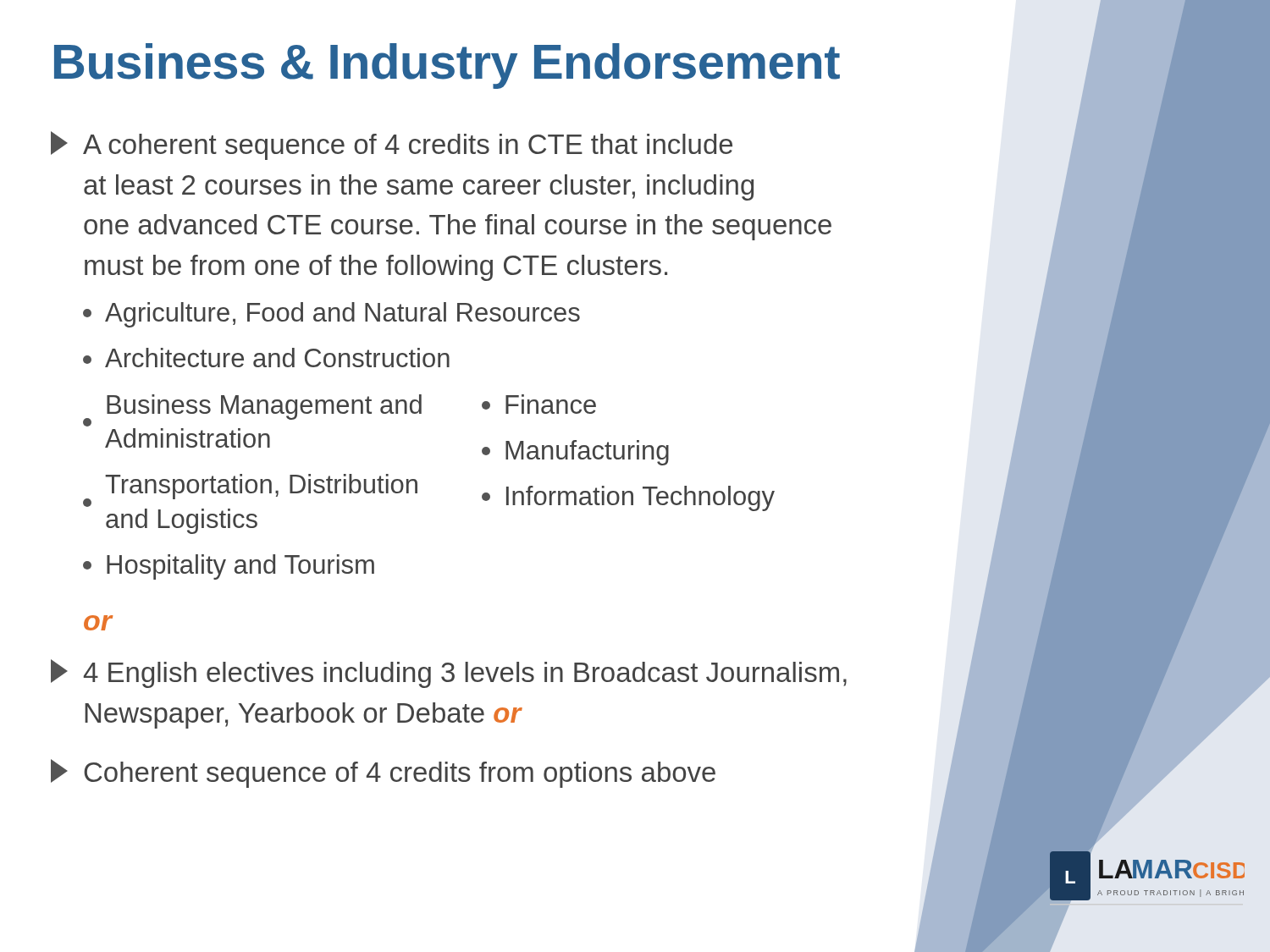This screenshot has height=952, width=1270.
Task: Point to the element starting "Transportation, Distribution and"
Action: tap(274, 502)
